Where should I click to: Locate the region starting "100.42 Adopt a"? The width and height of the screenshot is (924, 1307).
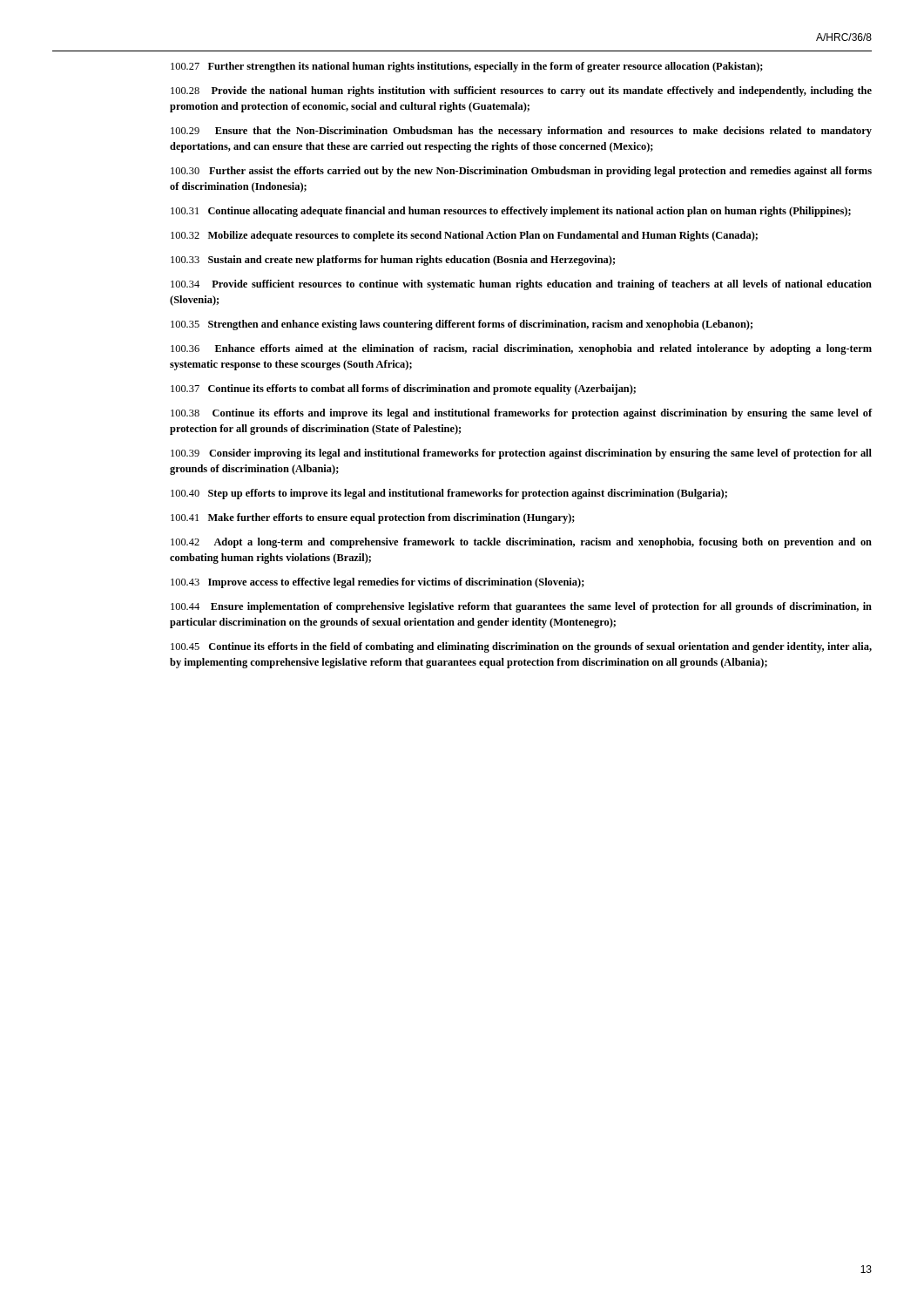pos(521,550)
